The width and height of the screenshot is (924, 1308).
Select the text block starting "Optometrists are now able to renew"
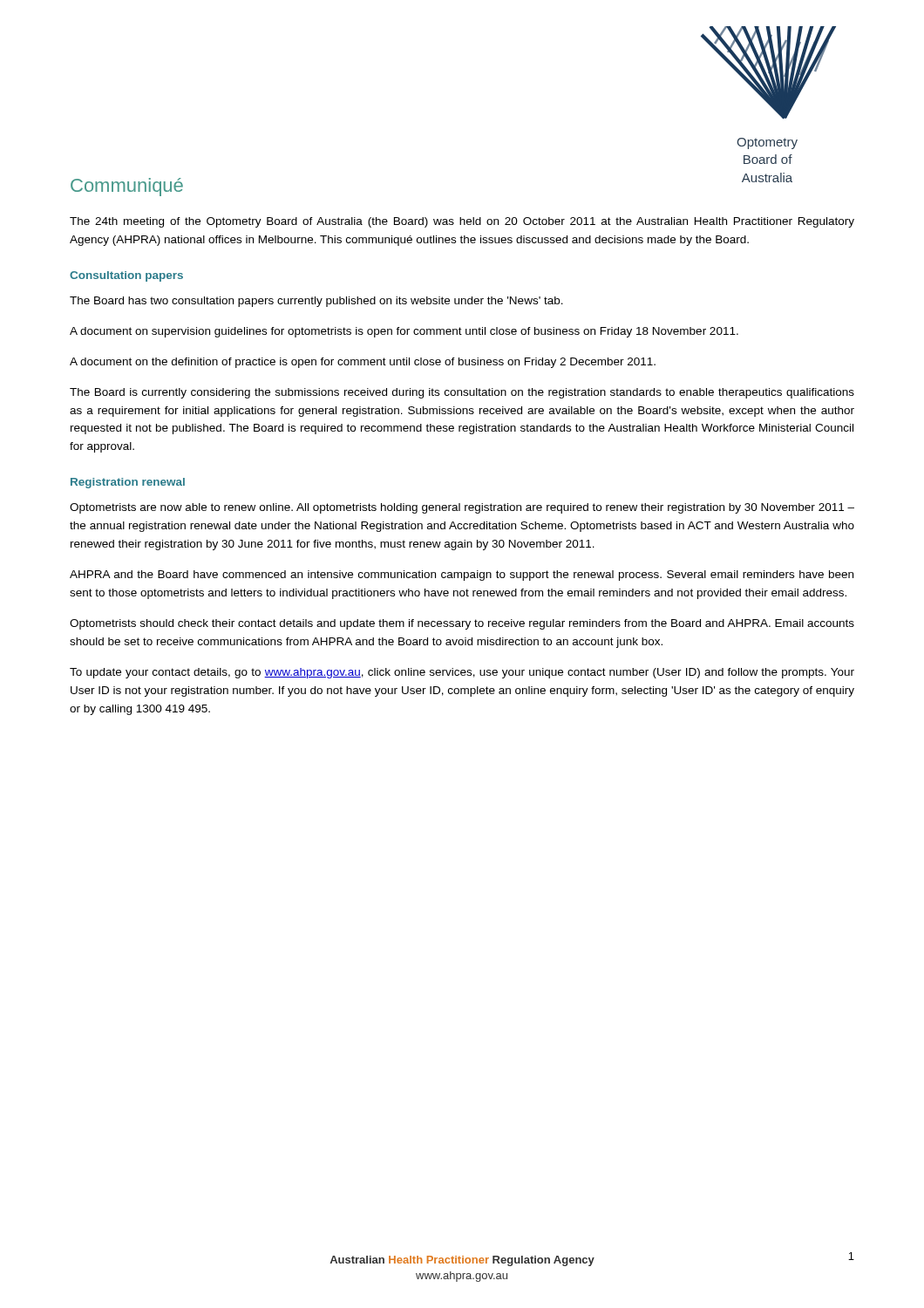click(x=462, y=526)
